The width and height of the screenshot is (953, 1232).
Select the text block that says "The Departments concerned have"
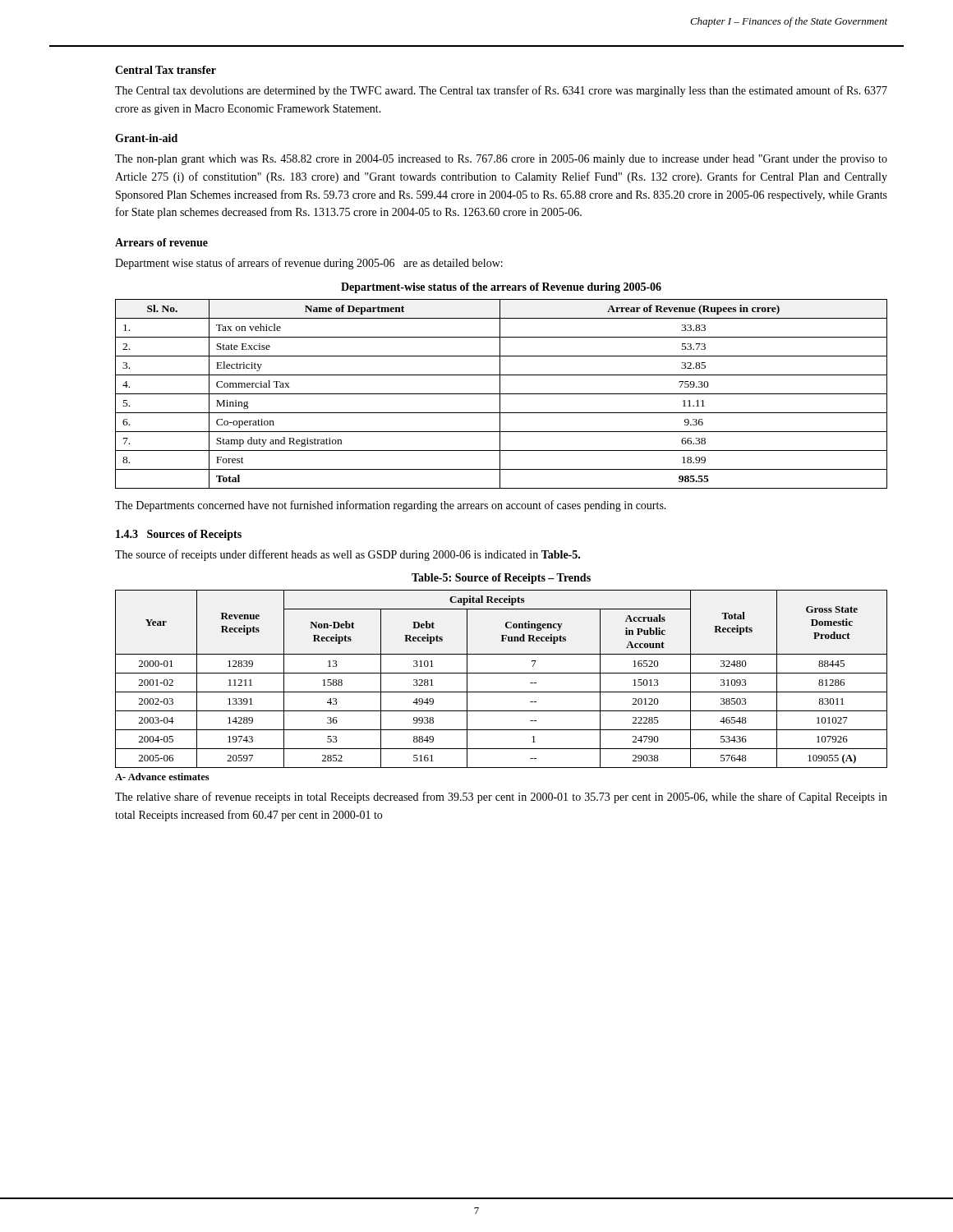pyautogui.click(x=391, y=505)
